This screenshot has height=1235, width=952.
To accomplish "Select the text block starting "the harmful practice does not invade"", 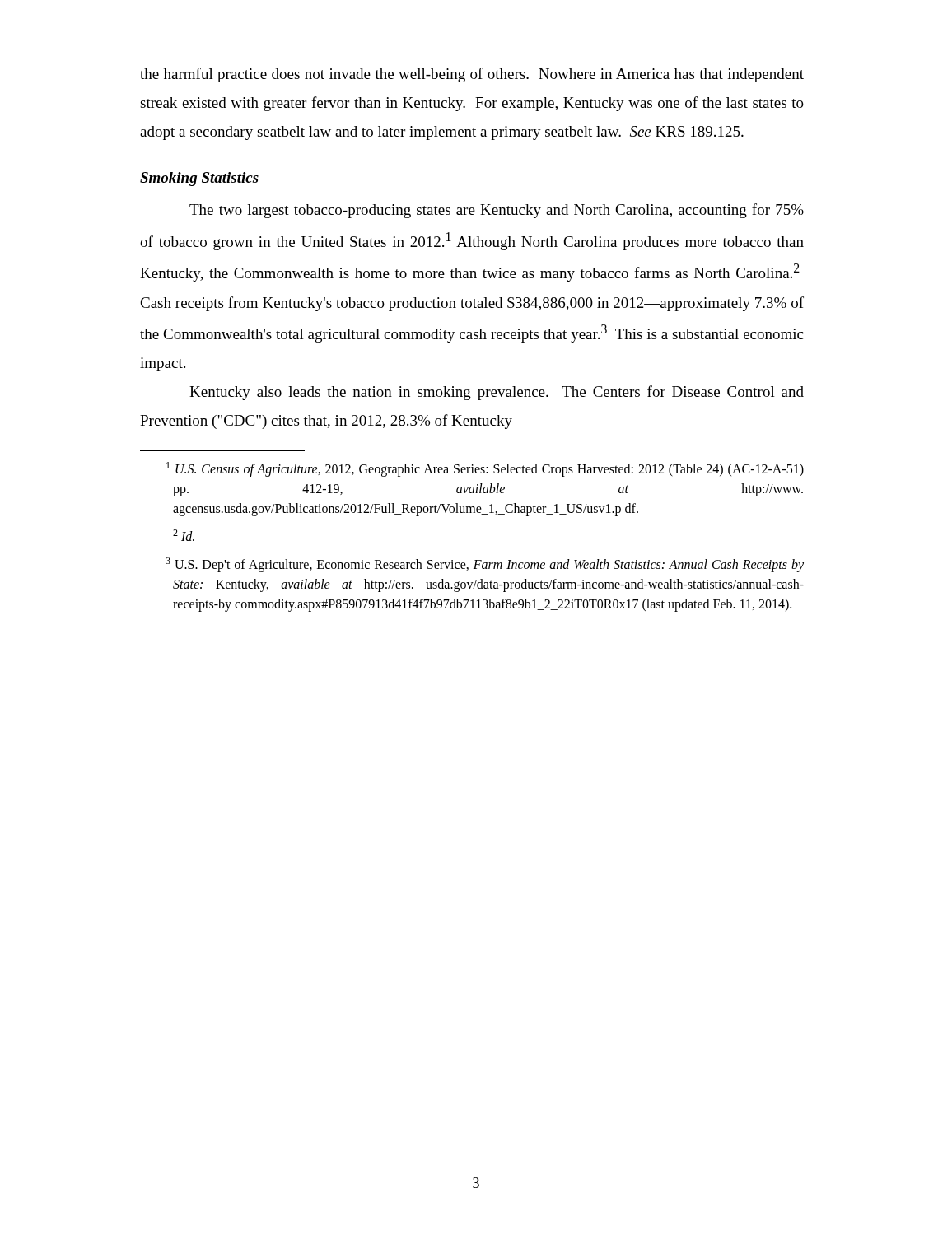I will tap(472, 103).
